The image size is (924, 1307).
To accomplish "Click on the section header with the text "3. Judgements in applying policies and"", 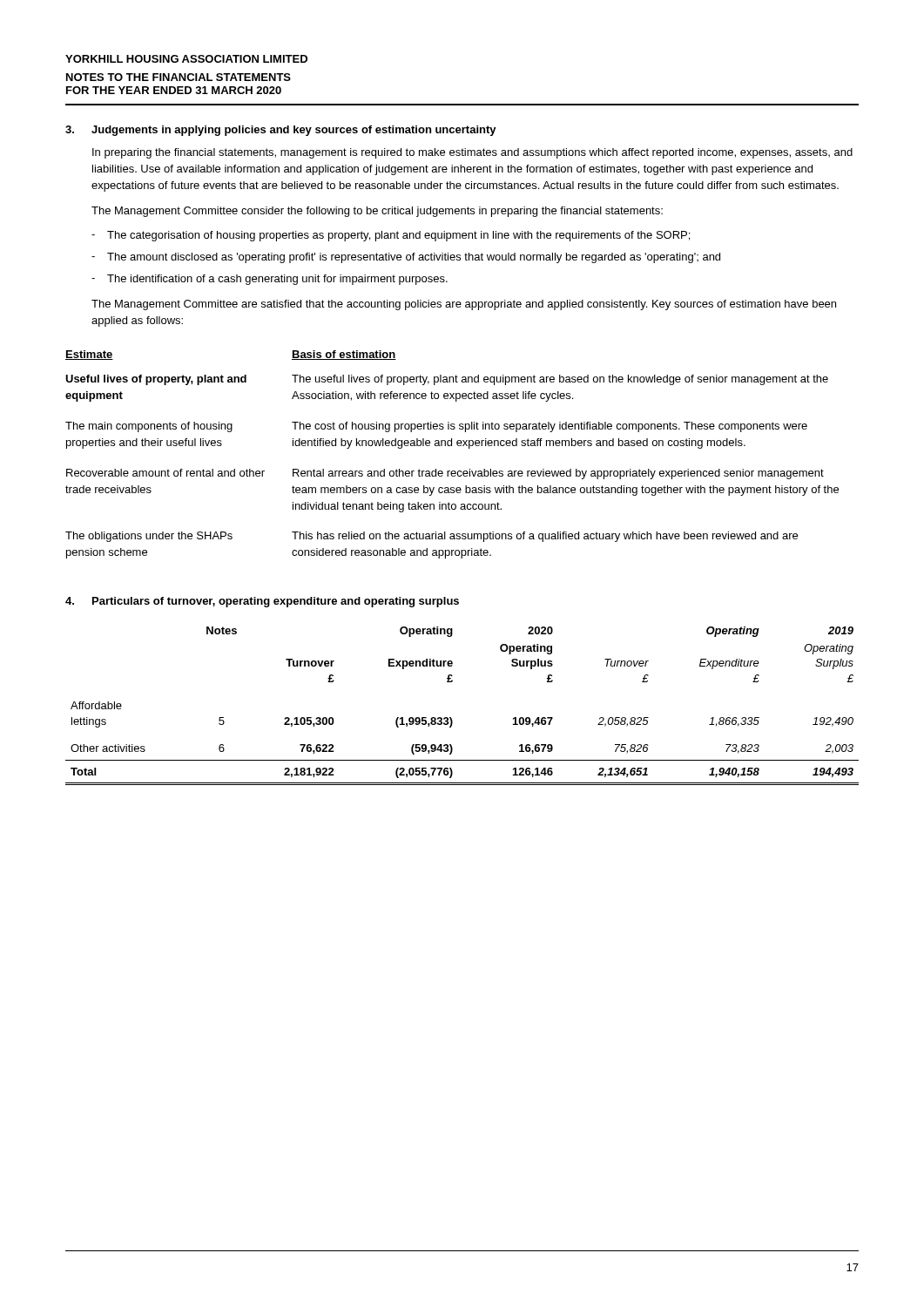I will coord(281,129).
